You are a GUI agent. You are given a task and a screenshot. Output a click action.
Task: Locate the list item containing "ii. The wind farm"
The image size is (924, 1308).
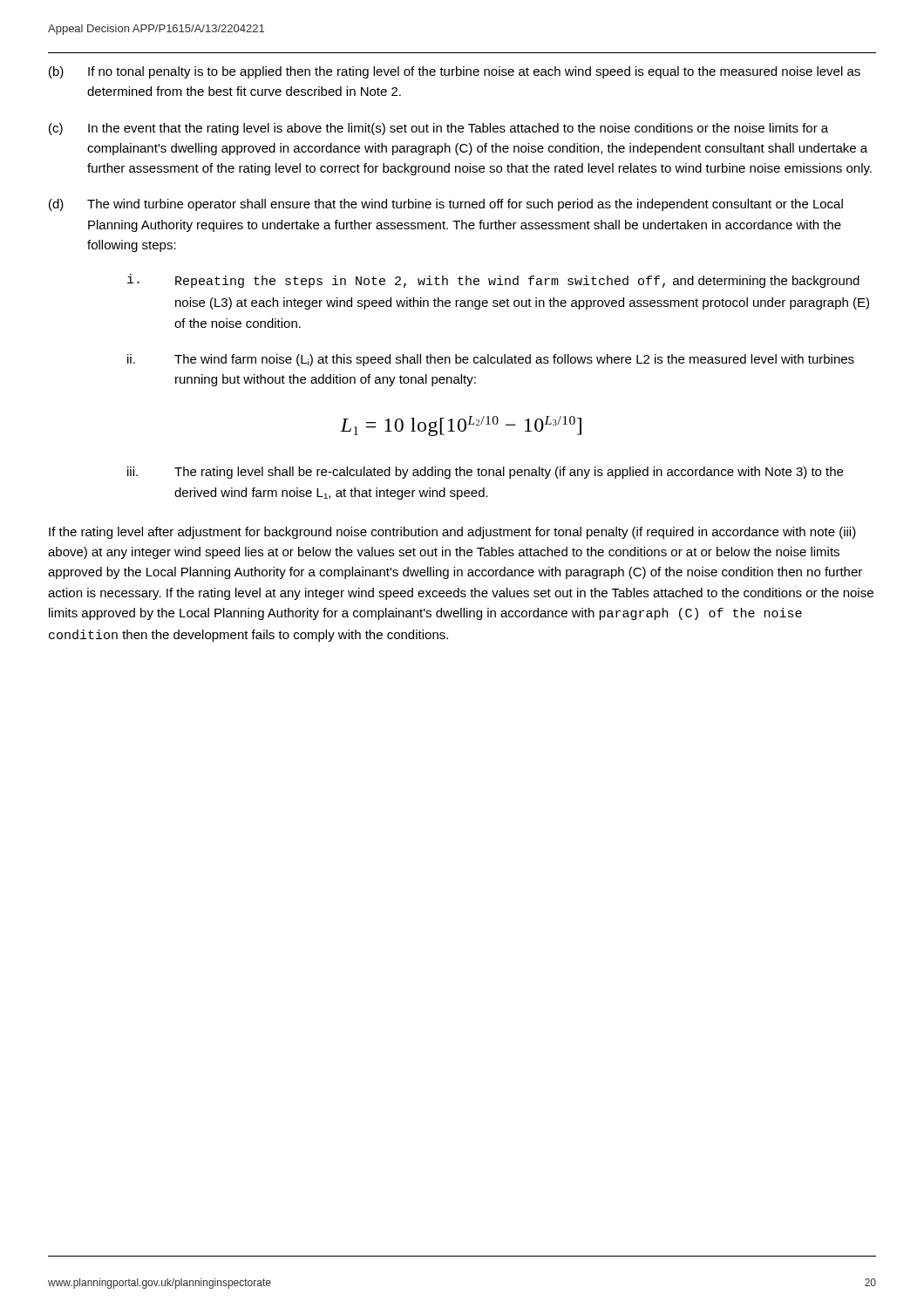[x=501, y=369]
